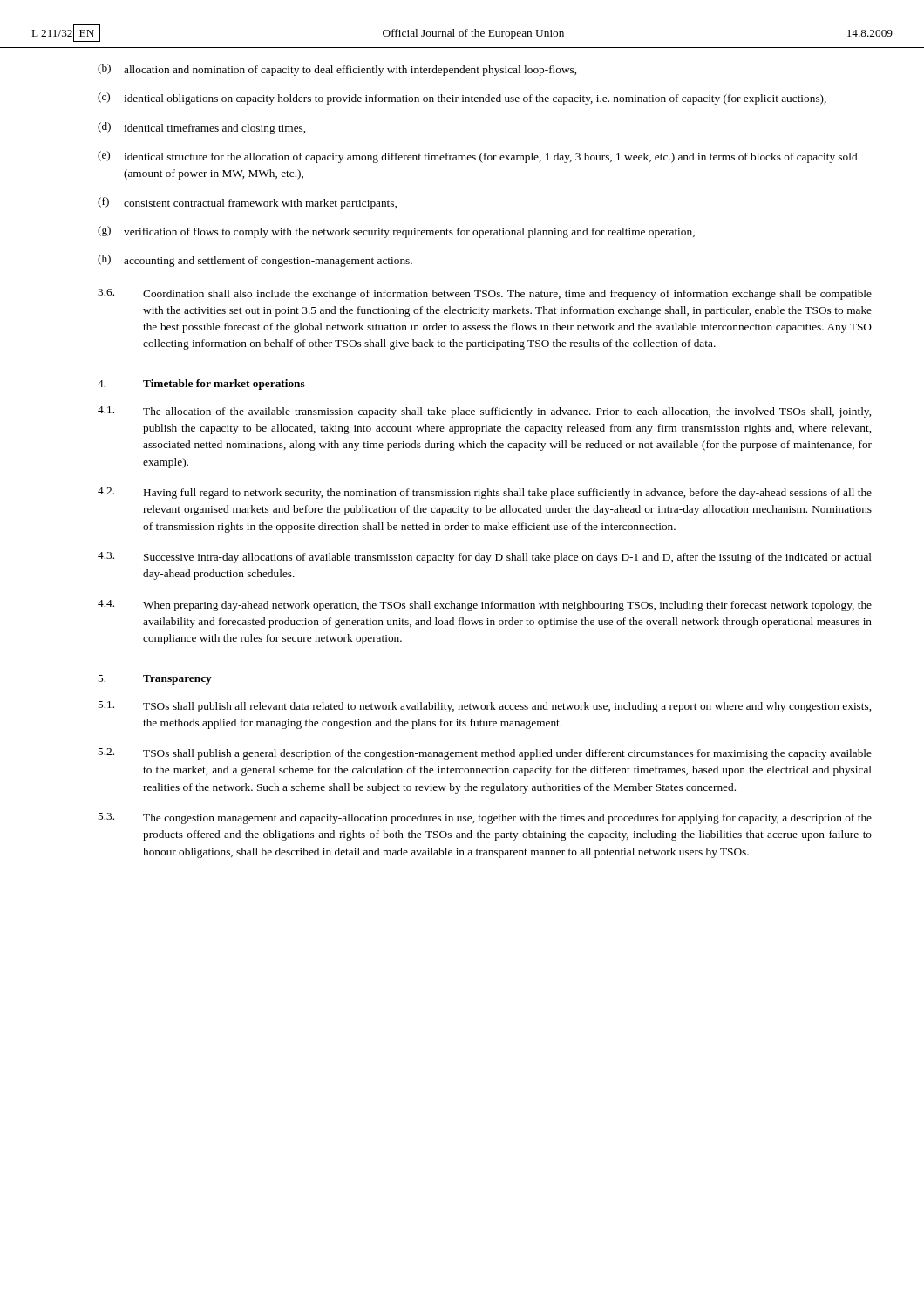
Task: Point to the element starting "(b) allocation and"
Action: coord(485,69)
